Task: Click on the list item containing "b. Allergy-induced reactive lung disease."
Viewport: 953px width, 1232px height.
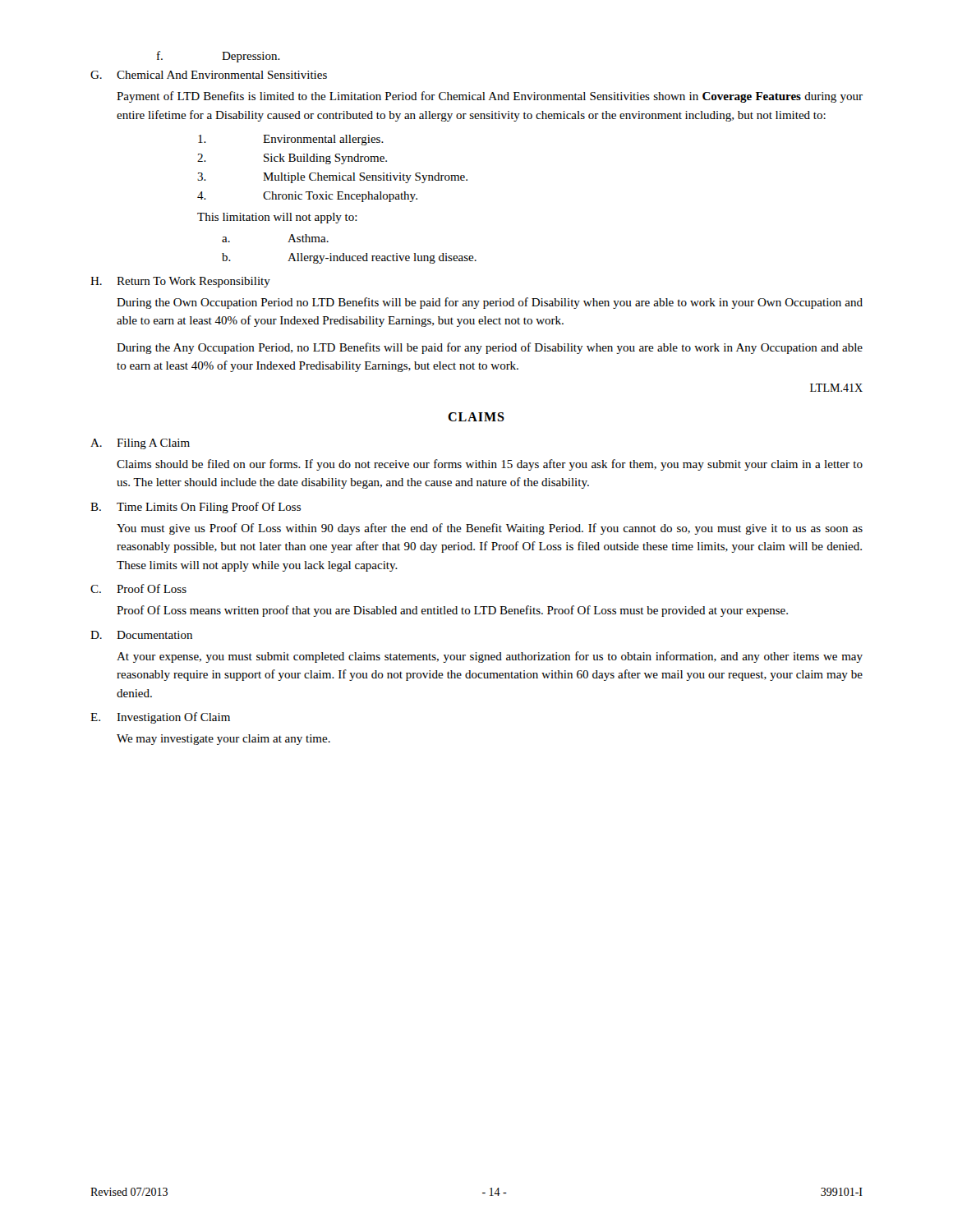Action: click(349, 258)
